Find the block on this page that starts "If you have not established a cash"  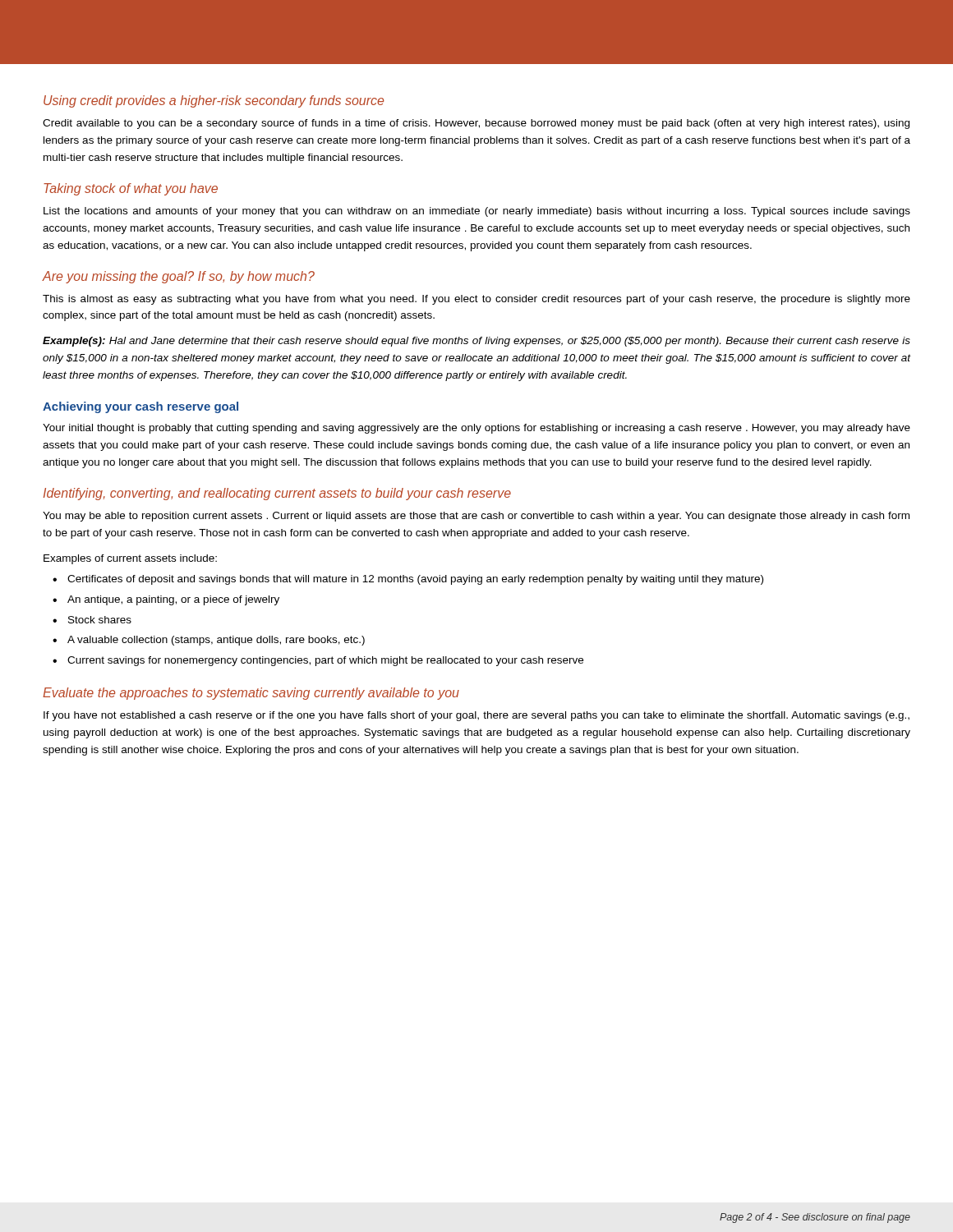pyautogui.click(x=476, y=733)
